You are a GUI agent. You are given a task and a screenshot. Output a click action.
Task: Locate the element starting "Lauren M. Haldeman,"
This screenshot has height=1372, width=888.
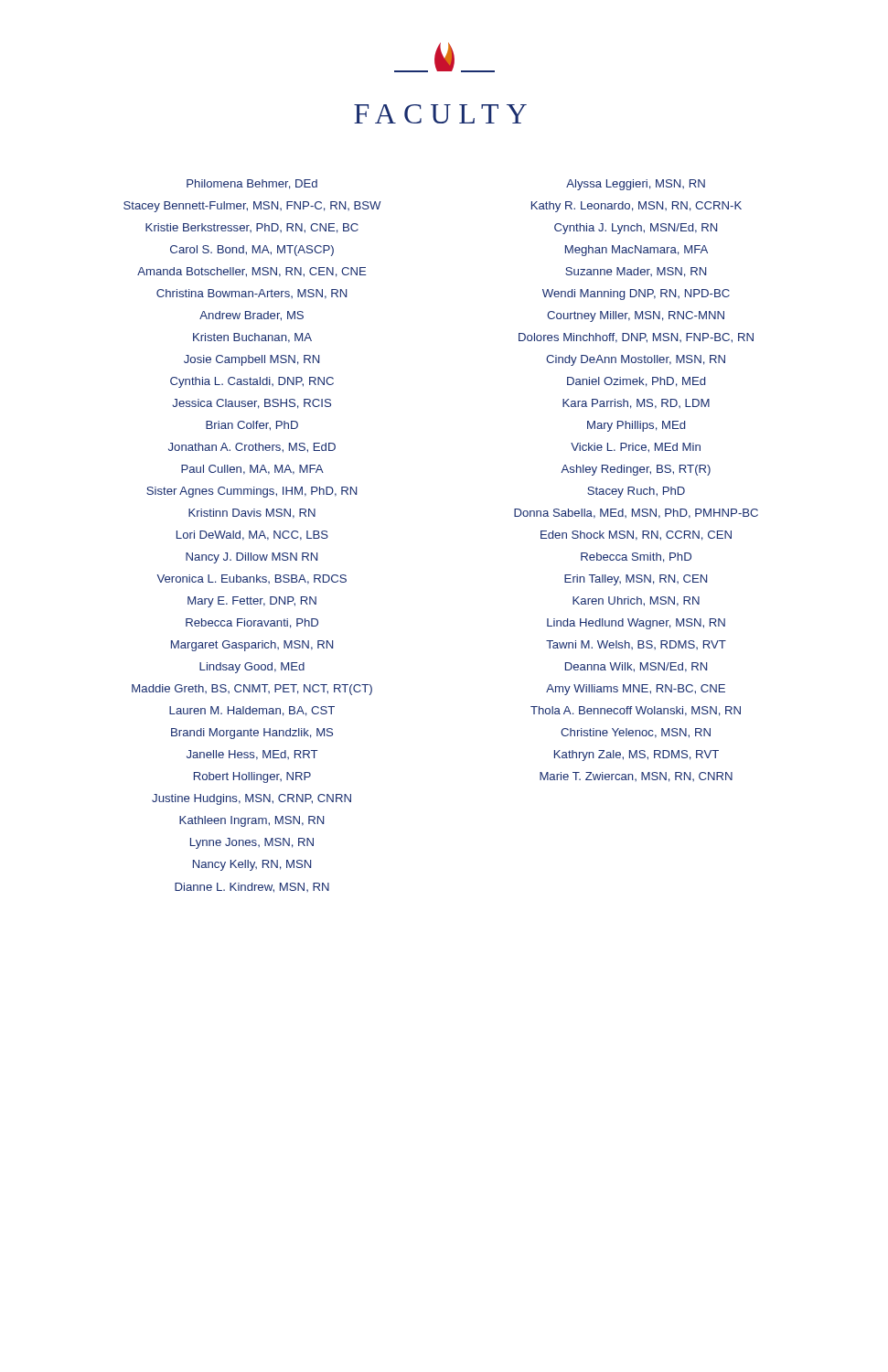tap(252, 711)
